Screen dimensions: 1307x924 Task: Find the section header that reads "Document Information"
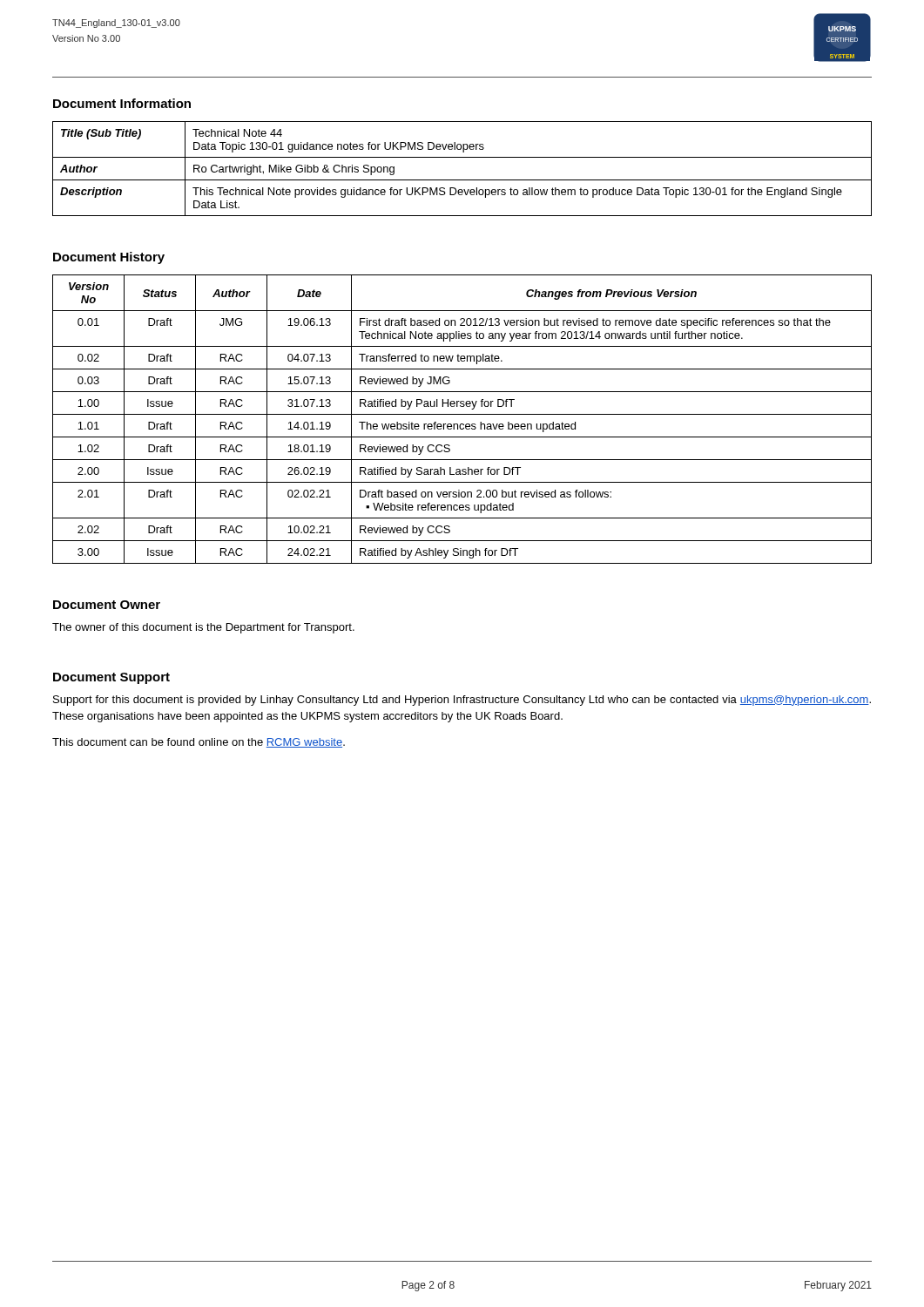pos(122,103)
